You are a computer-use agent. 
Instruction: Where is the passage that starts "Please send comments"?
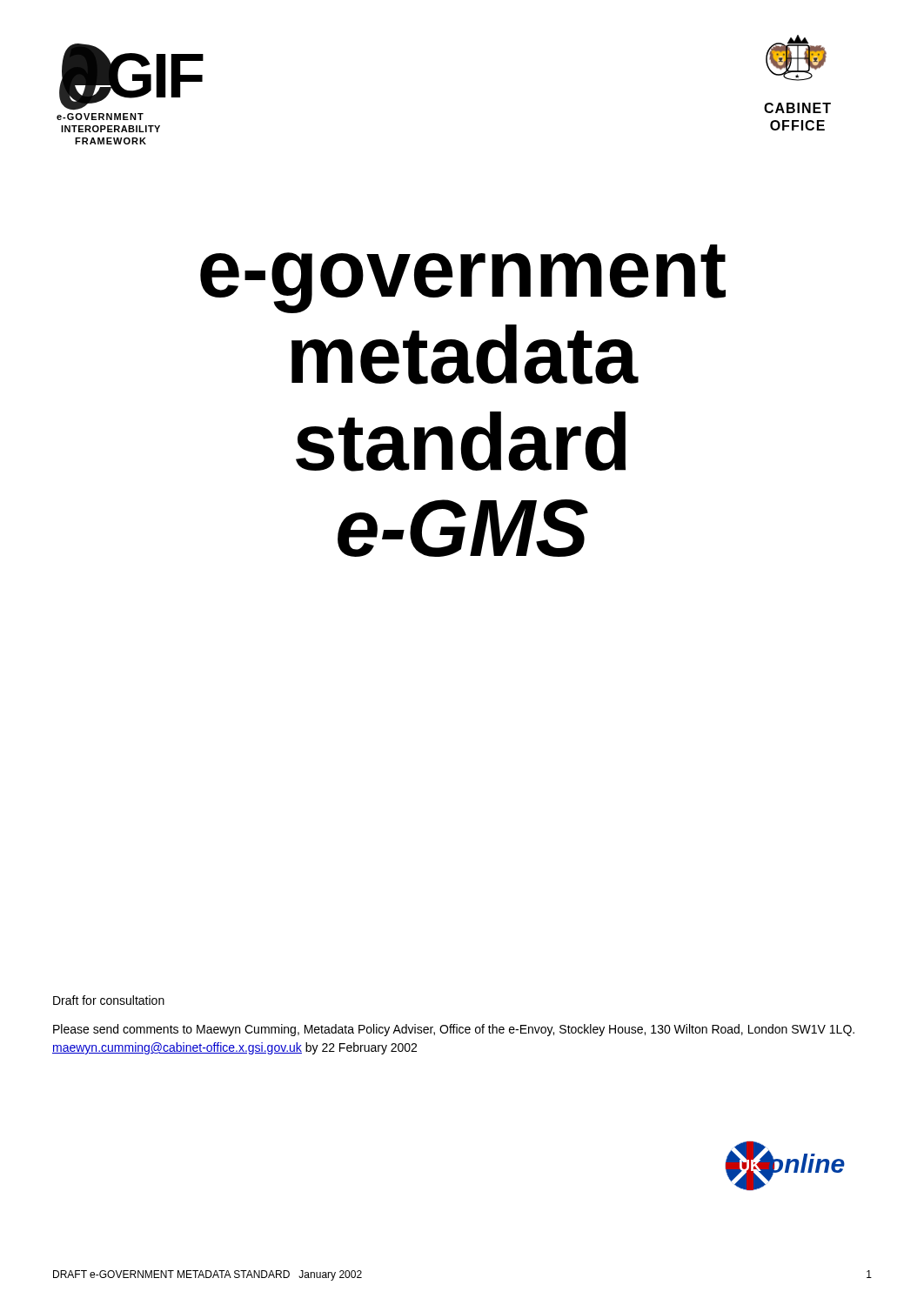pyautogui.click(x=454, y=1038)
